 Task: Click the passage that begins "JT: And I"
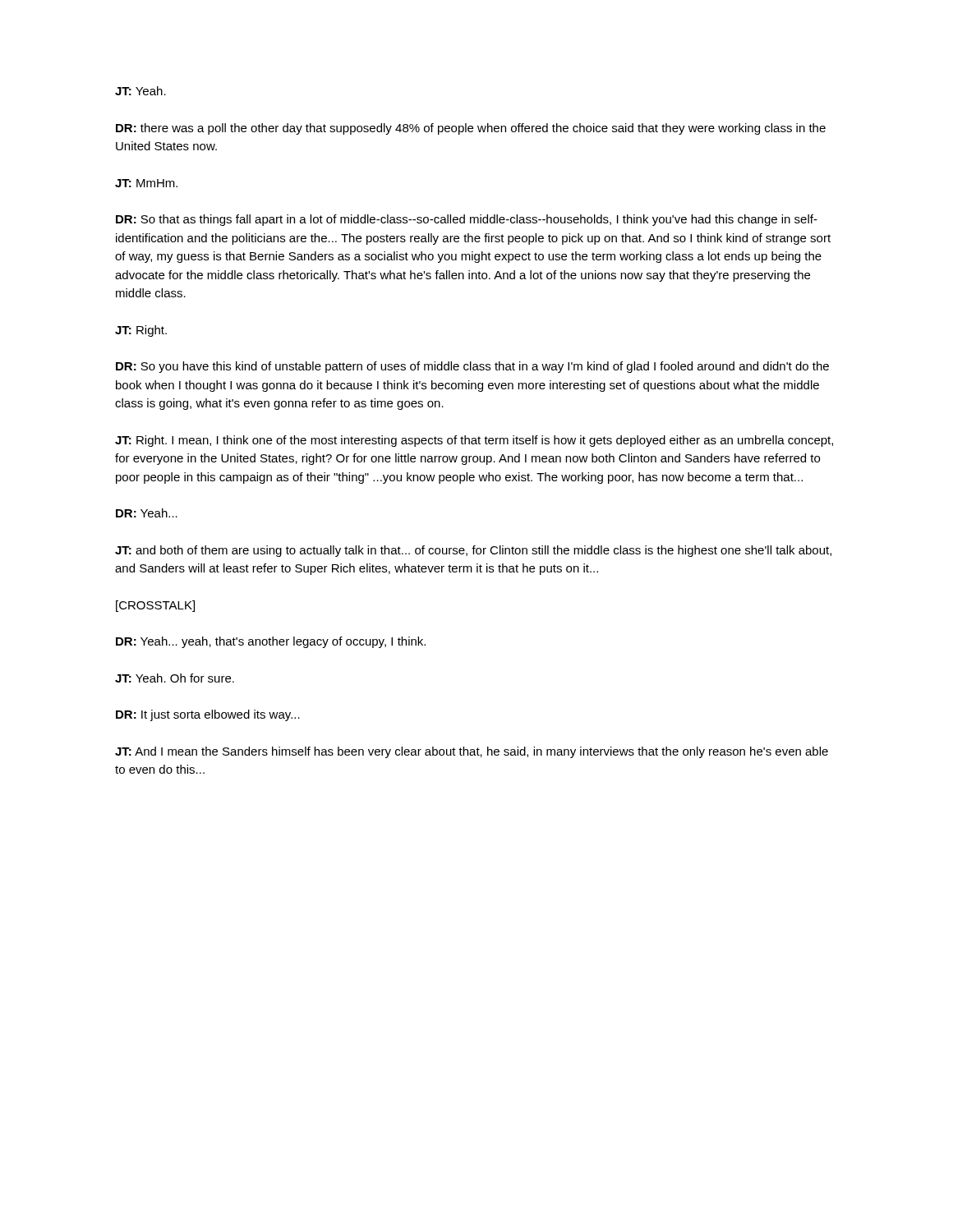[472, 760]
